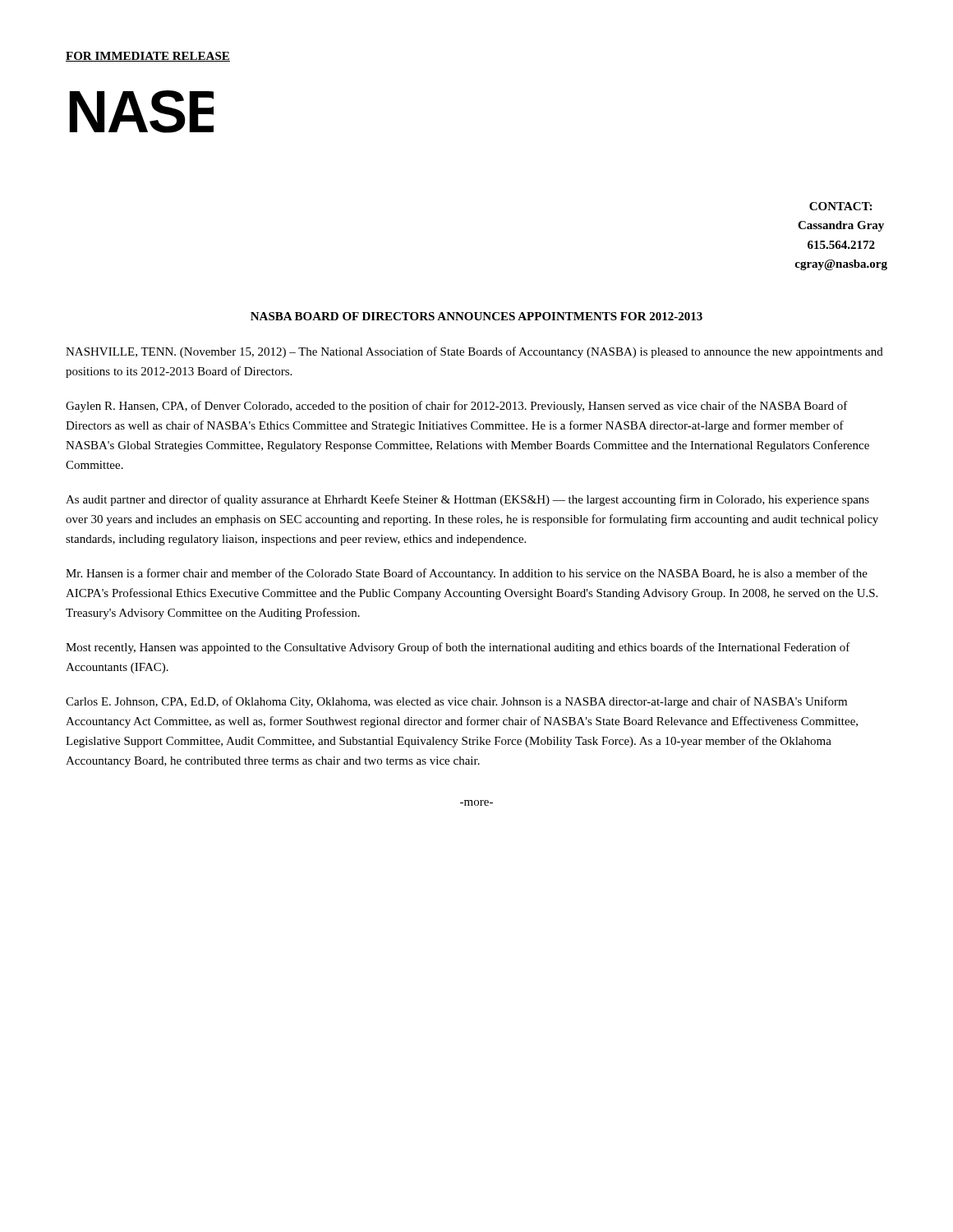953x1232 pixels.
Task: Find the passage starting "Most recently, Hansen was appointed to the"
Action: point(458,657)
